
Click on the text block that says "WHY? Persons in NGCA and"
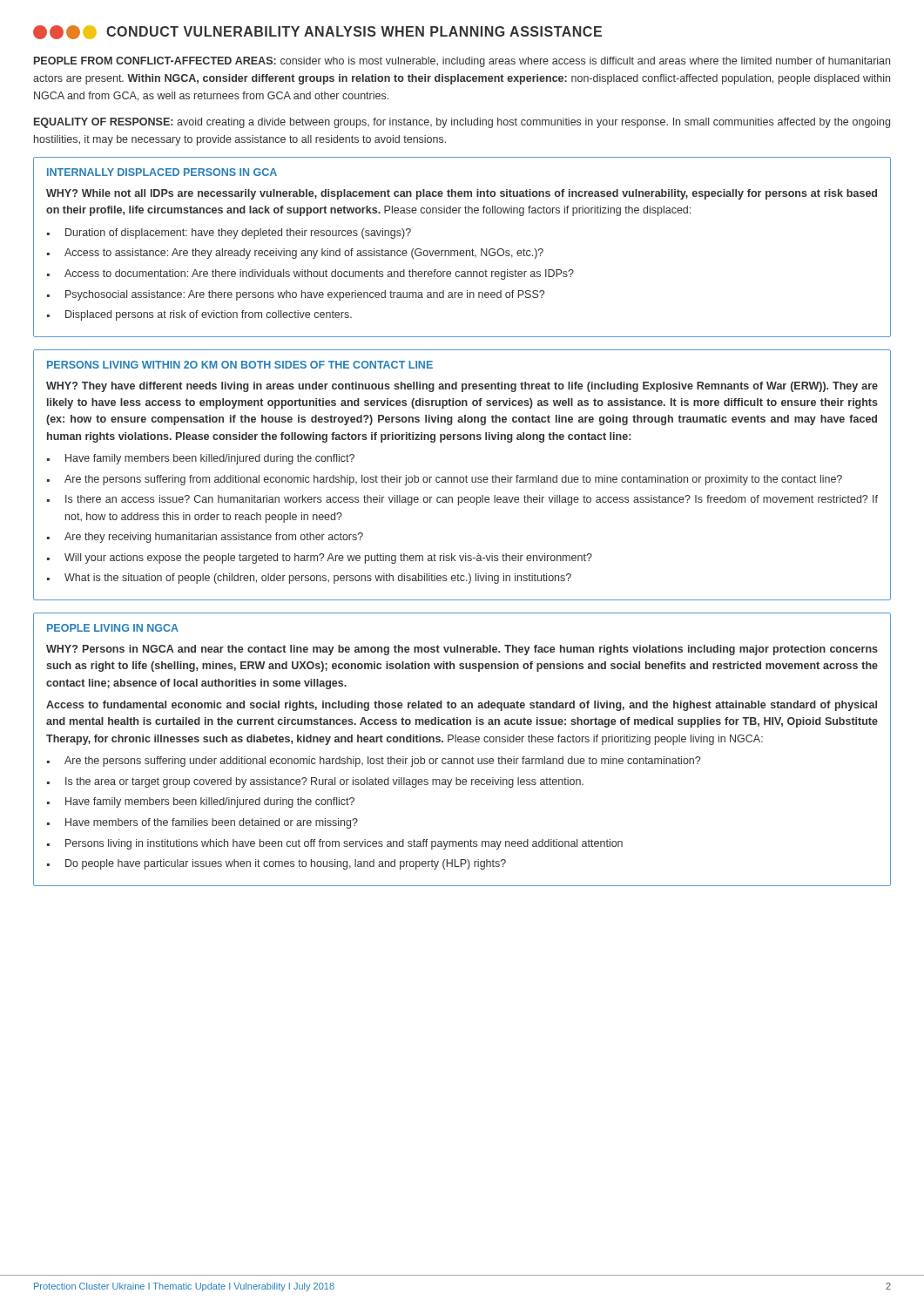tap(462, 666)
